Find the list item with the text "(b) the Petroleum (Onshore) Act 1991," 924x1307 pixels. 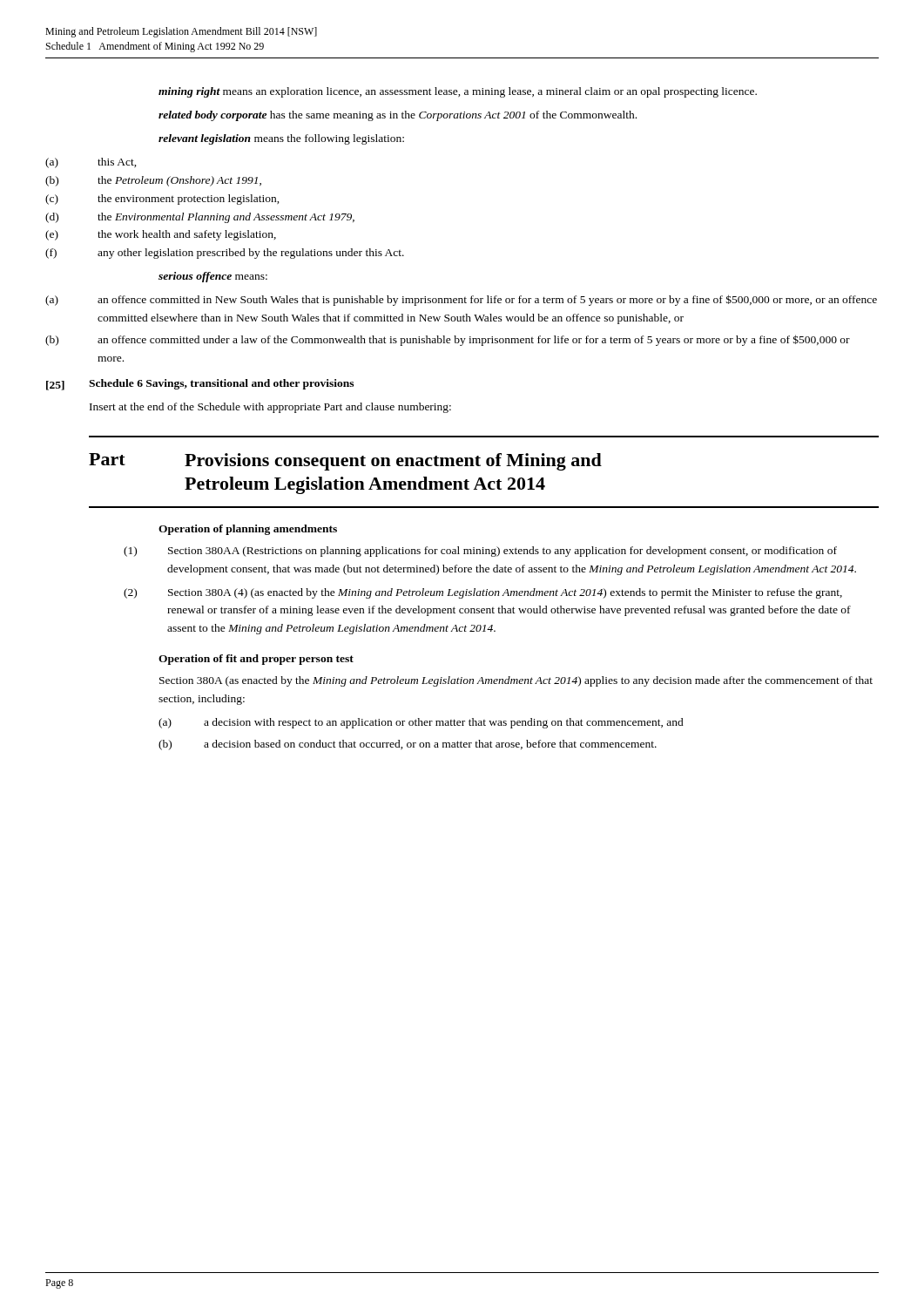point(153,181)
